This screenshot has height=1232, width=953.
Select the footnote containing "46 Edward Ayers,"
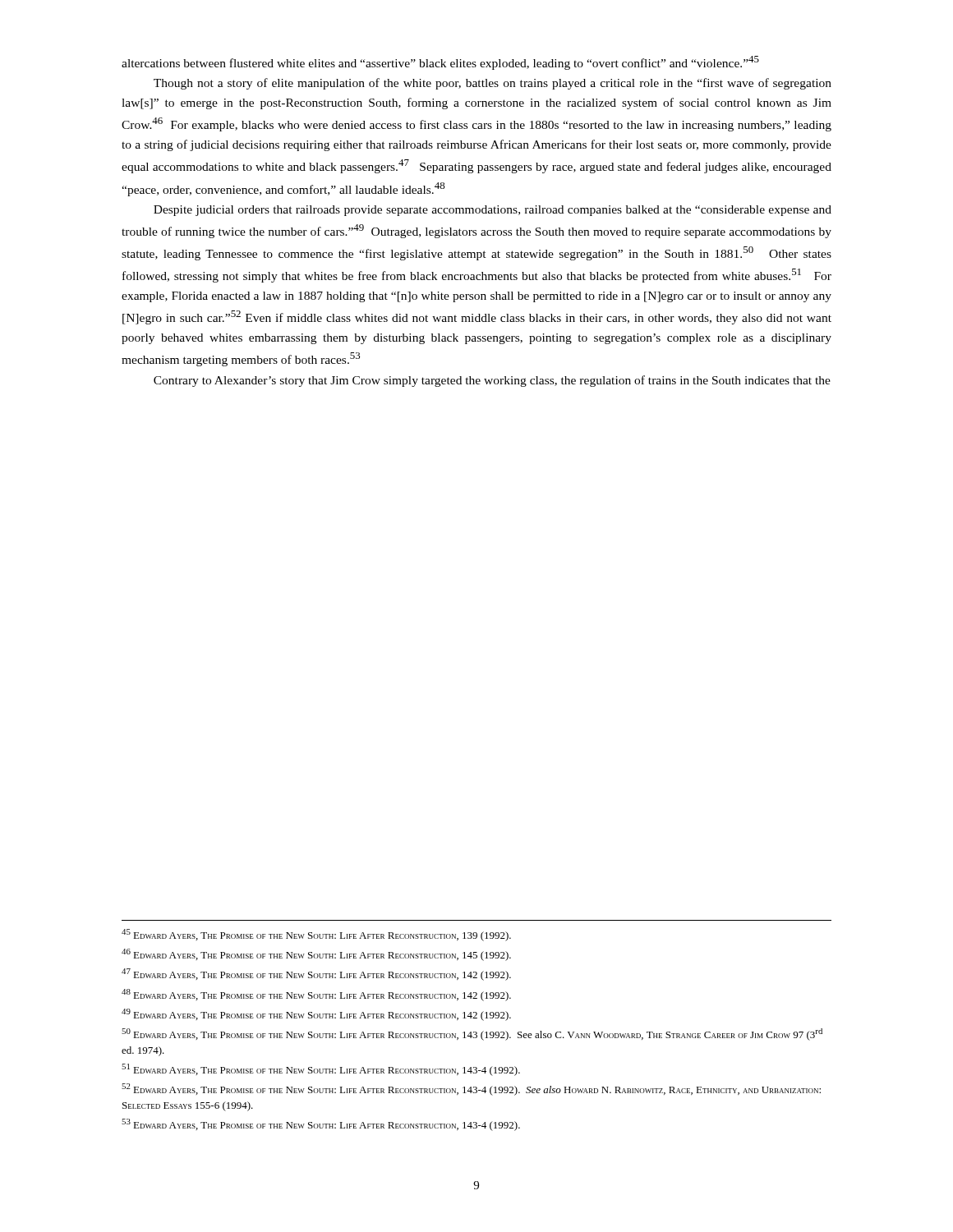click(317, 954)
